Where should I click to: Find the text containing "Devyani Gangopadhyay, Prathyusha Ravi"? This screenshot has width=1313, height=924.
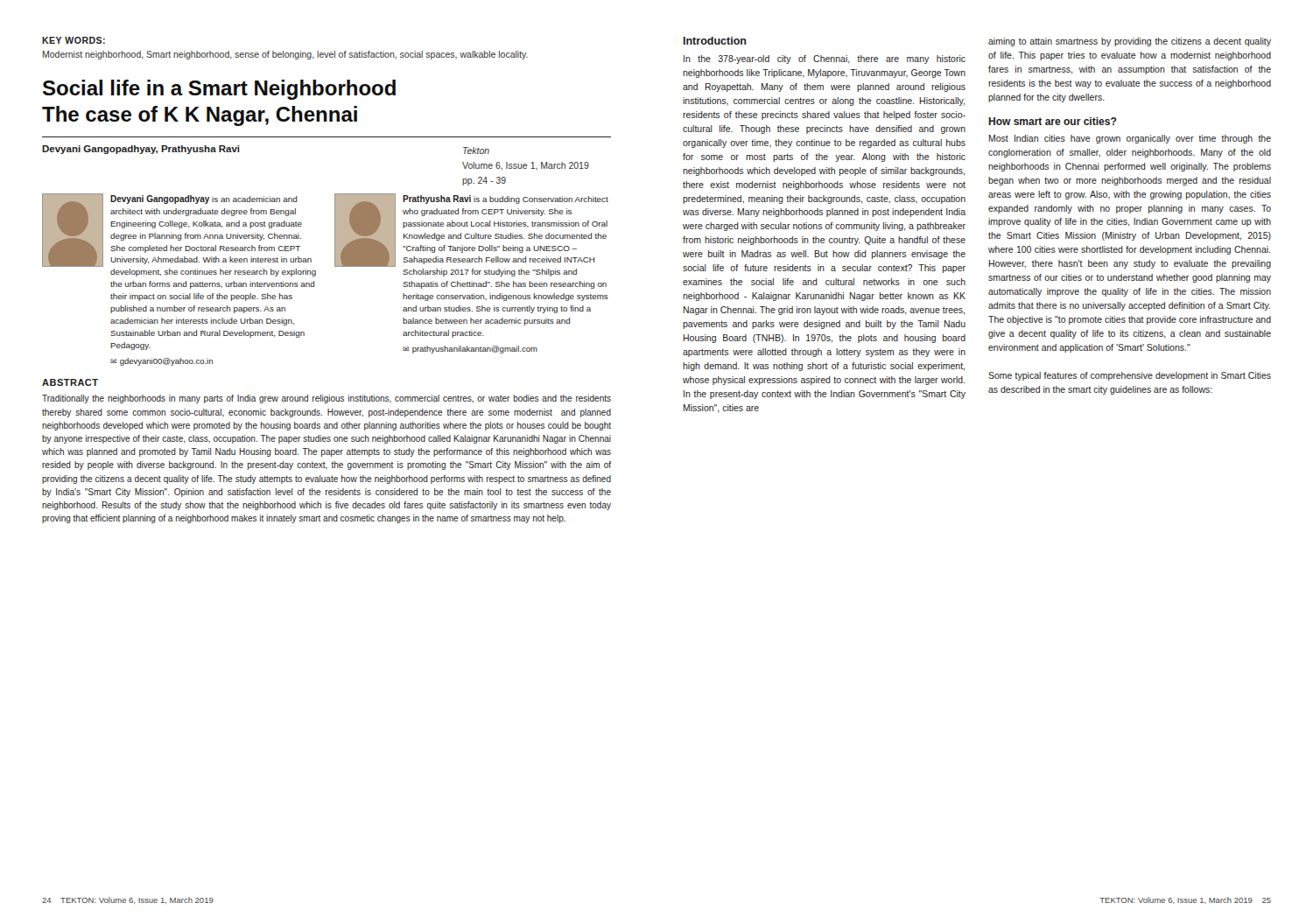click(x=141, y=149)
